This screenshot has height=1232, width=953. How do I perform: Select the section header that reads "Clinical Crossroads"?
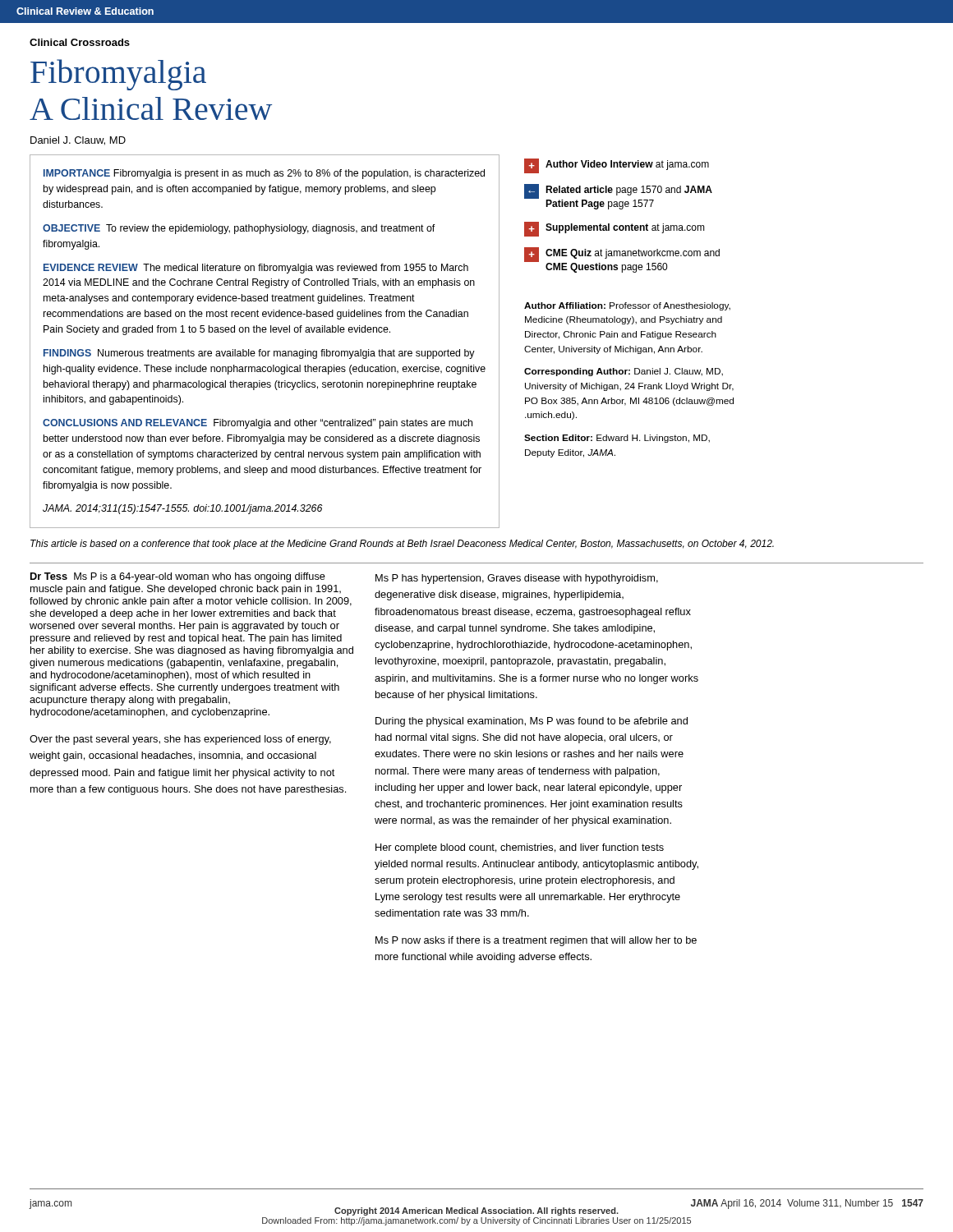(80, 42)
